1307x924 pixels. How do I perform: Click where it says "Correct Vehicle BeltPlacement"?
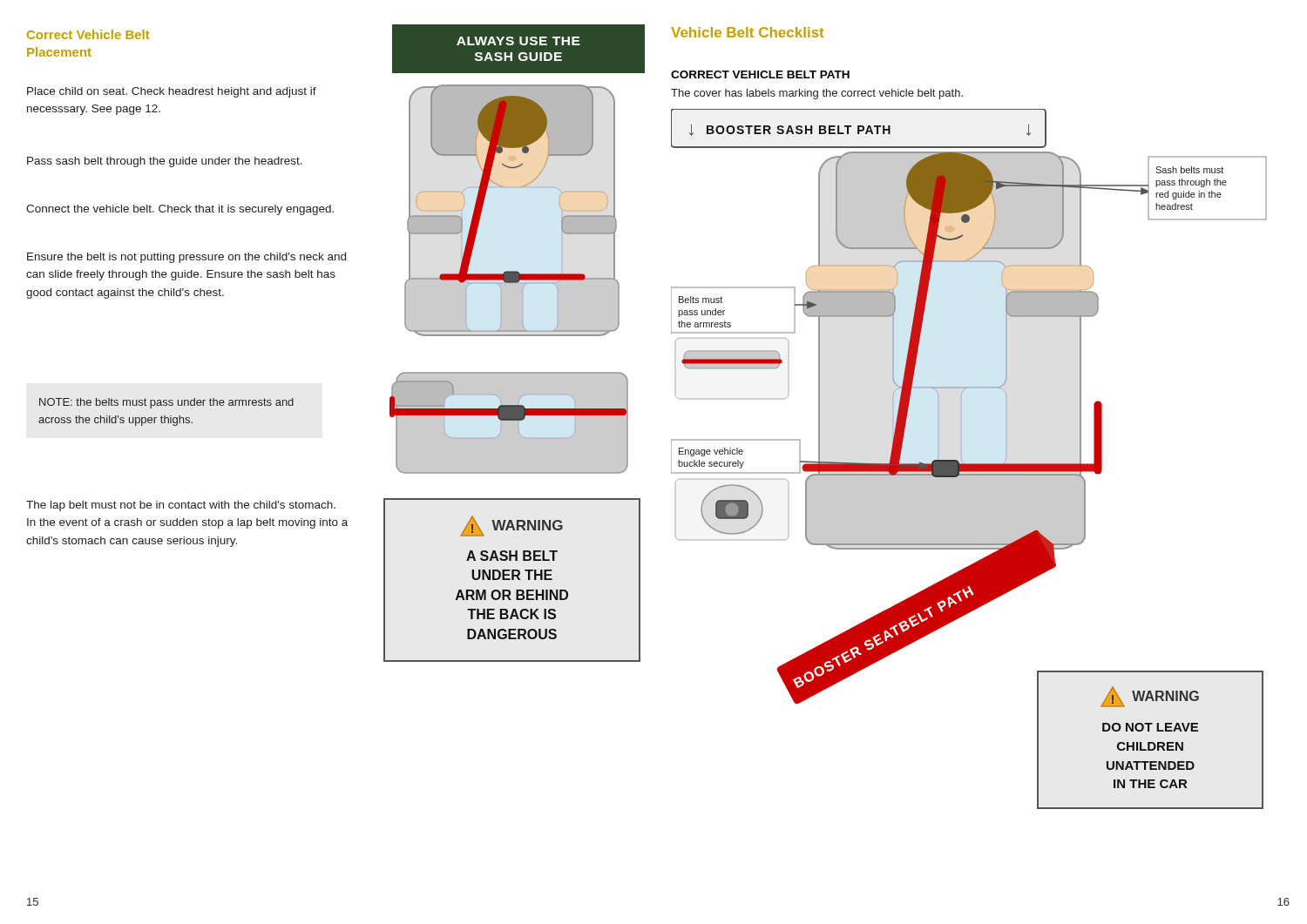click(x=88, y=43)
